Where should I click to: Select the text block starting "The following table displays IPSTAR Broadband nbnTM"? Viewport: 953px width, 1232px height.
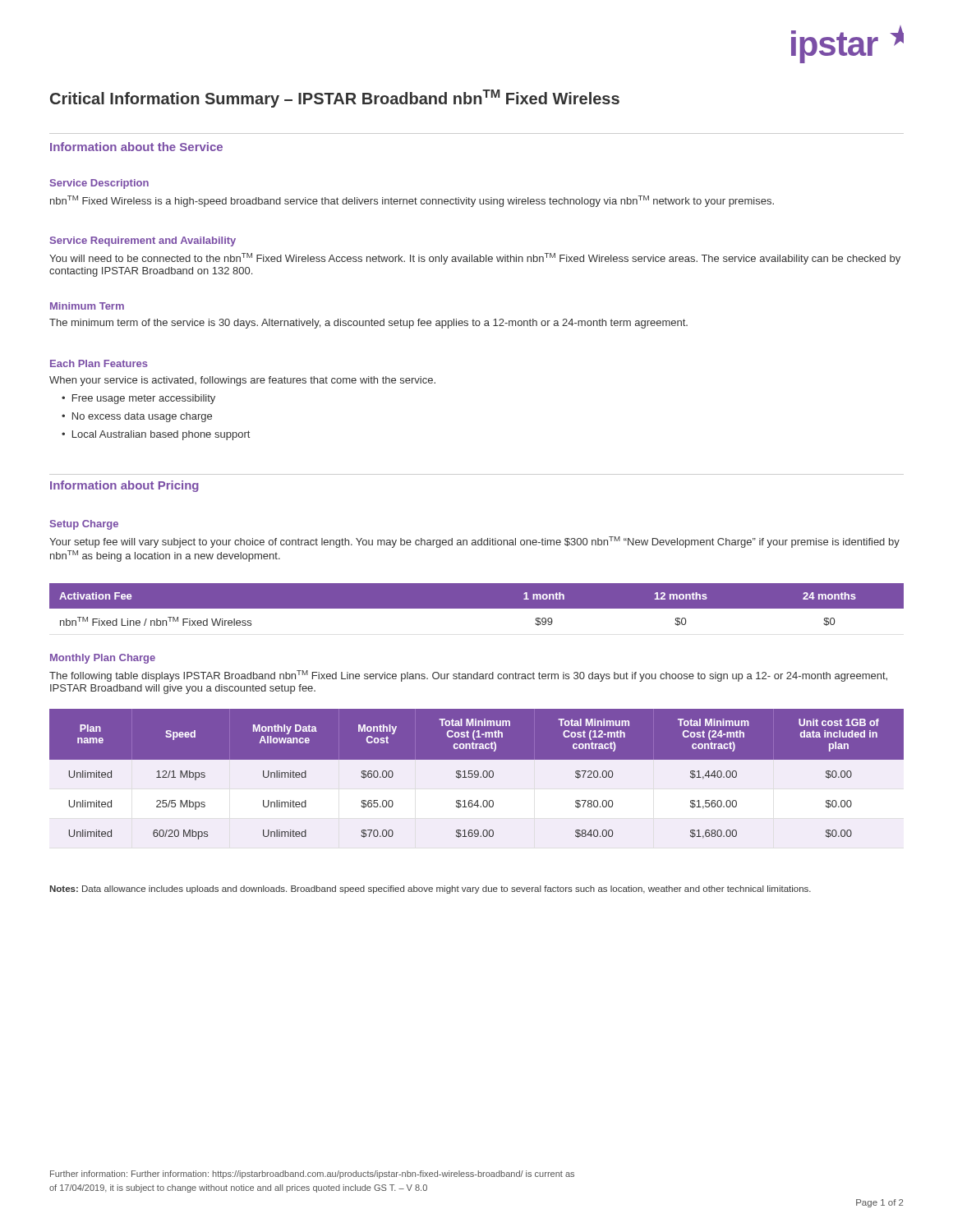tap(469, 681)
